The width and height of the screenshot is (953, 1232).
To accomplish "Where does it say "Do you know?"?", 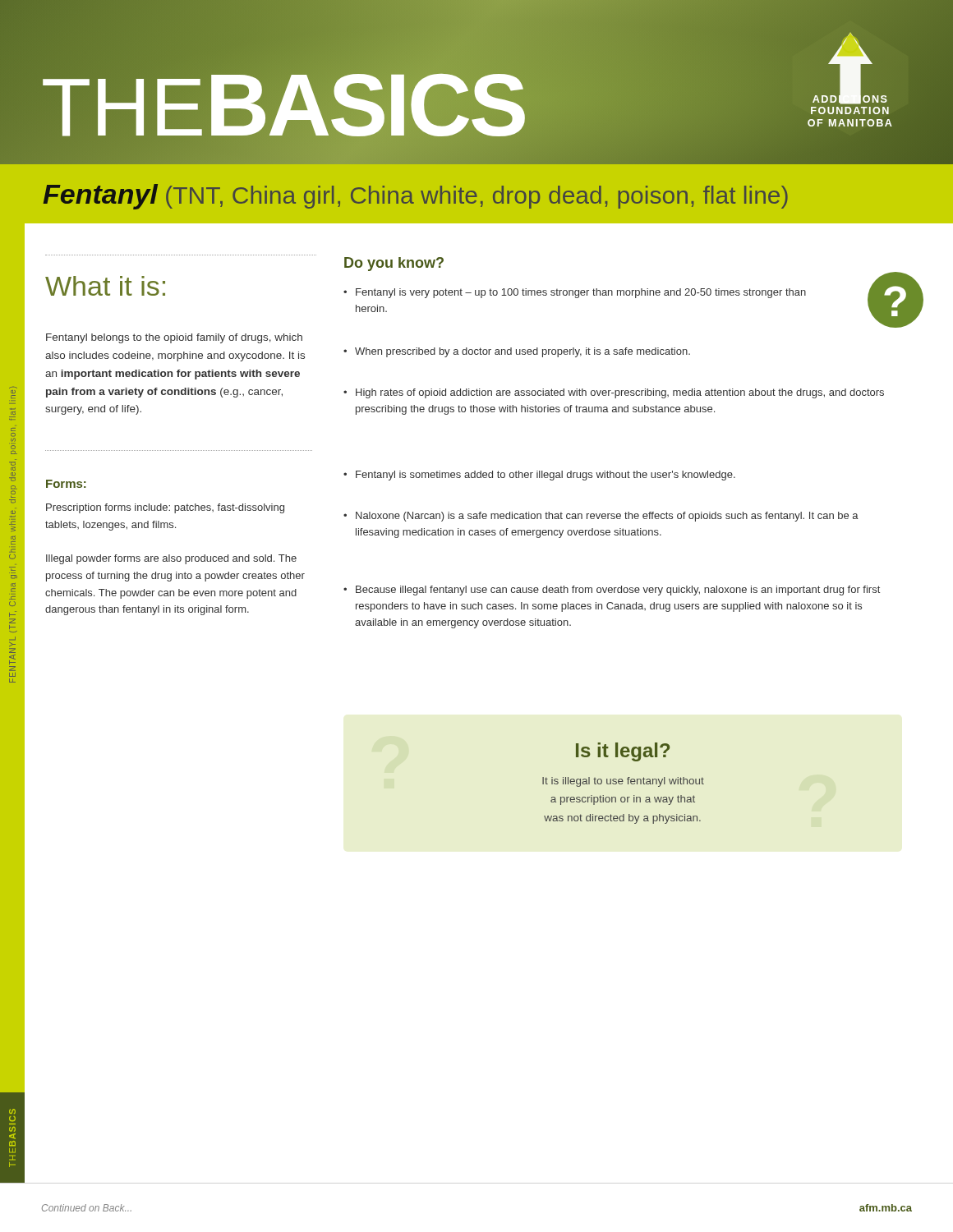I will click(x=390, y=266).
